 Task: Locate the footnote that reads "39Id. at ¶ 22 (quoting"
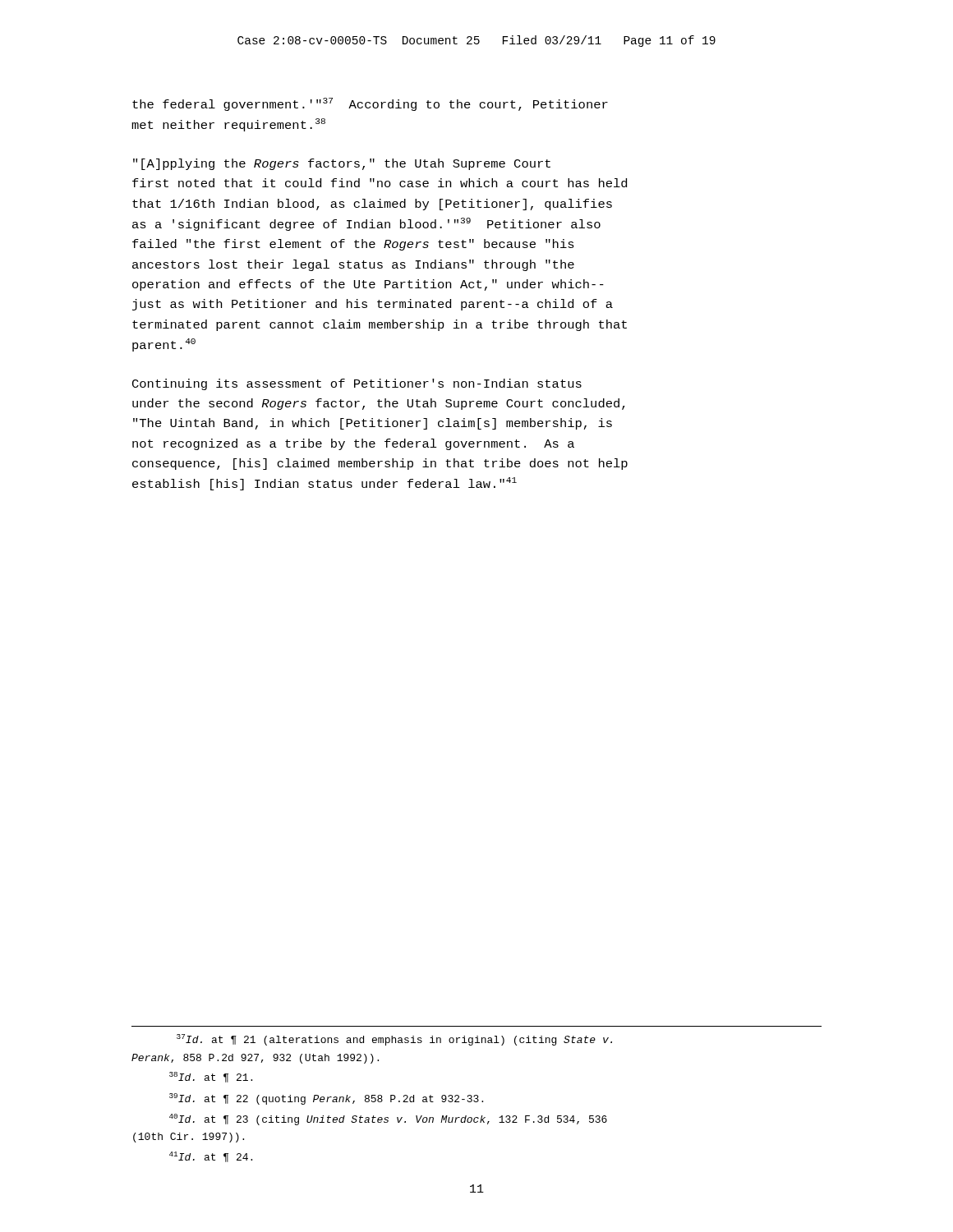tap(327, 1098)
